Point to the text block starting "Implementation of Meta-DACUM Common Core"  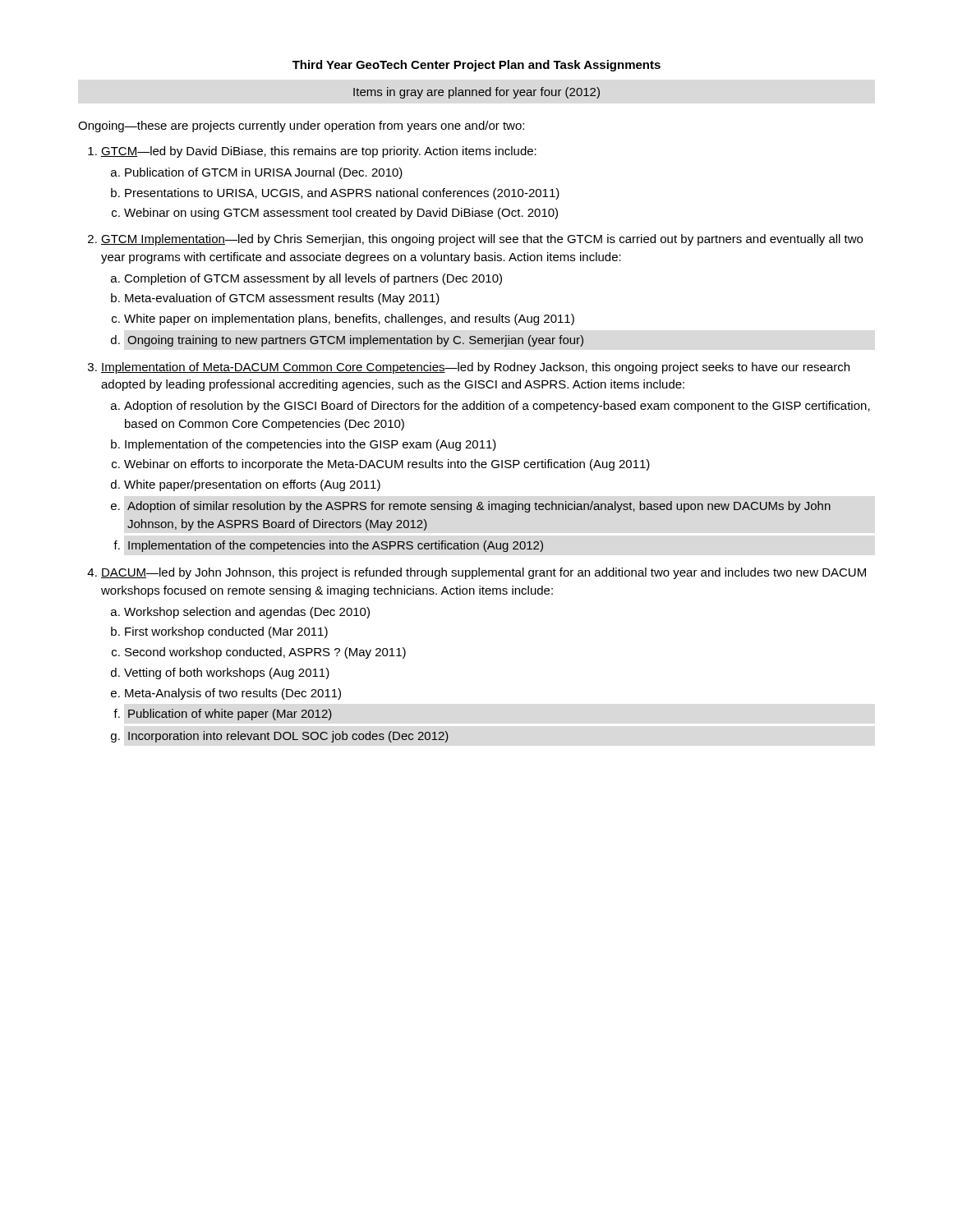click(x=488, y=457)
